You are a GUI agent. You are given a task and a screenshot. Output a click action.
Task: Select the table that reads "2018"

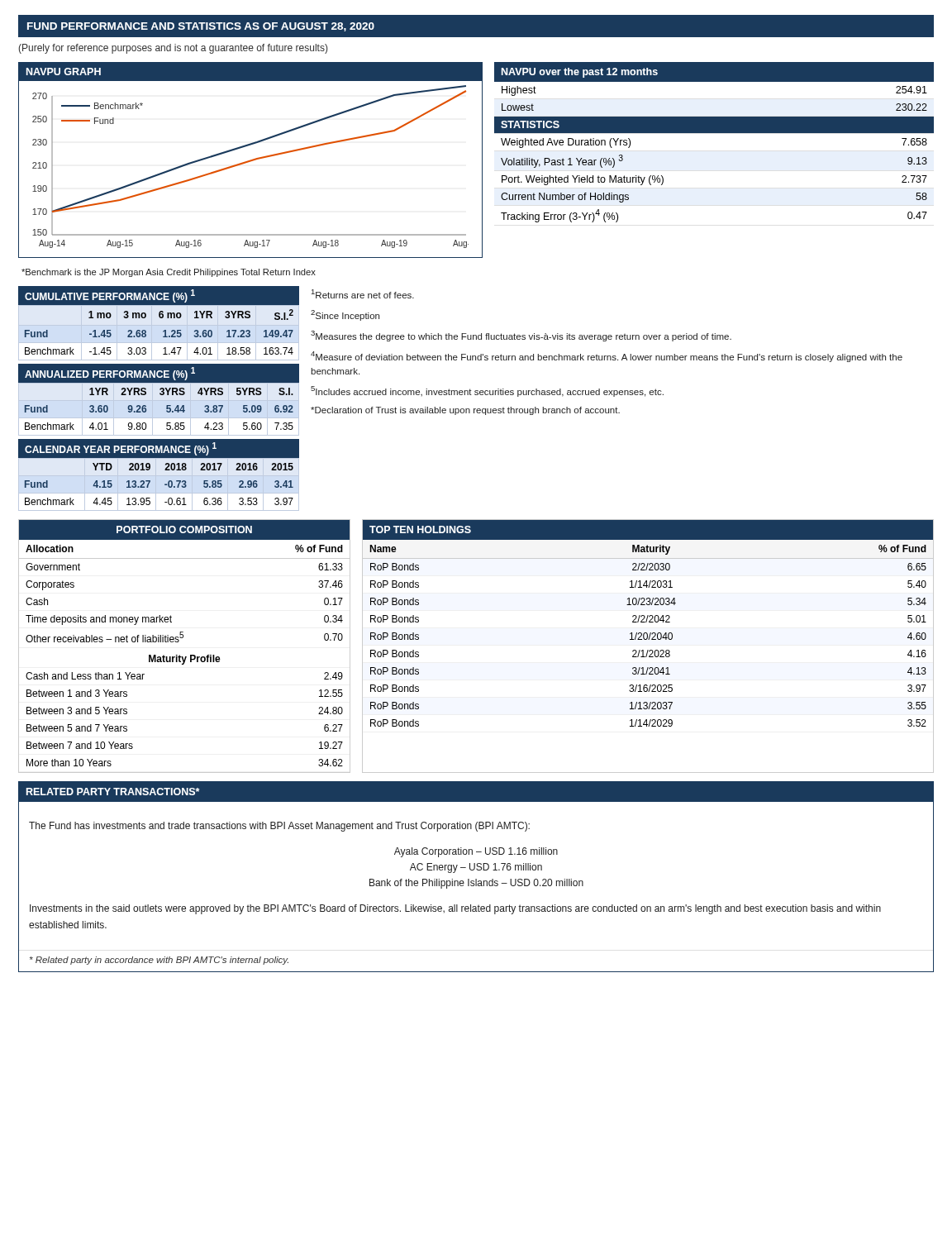pyautogui.click(x=159, y=475)
